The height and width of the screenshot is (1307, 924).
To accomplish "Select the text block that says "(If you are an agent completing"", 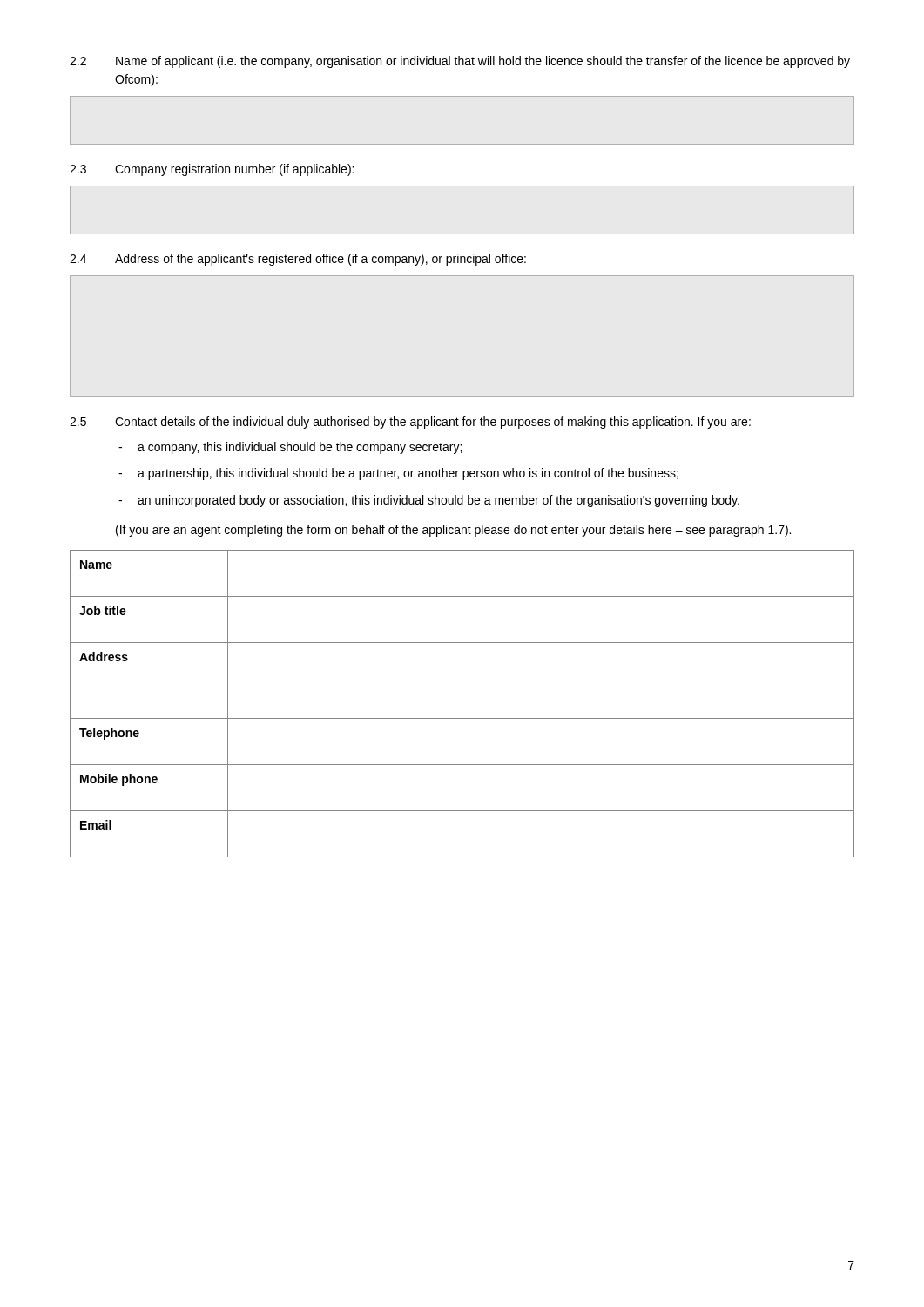I will click(453, 530).
